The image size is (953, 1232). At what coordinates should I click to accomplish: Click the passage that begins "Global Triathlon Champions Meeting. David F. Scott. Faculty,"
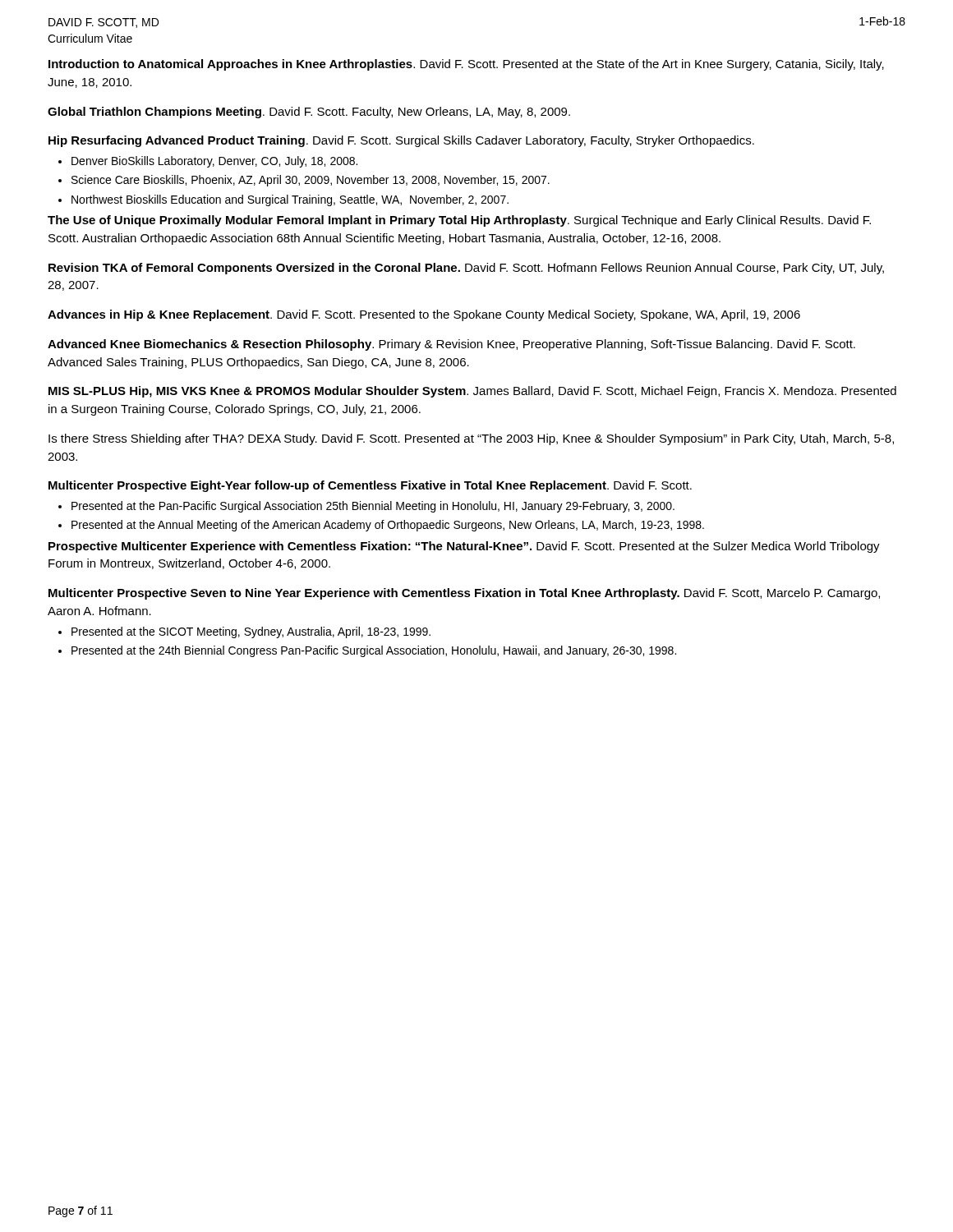[309, 111]
